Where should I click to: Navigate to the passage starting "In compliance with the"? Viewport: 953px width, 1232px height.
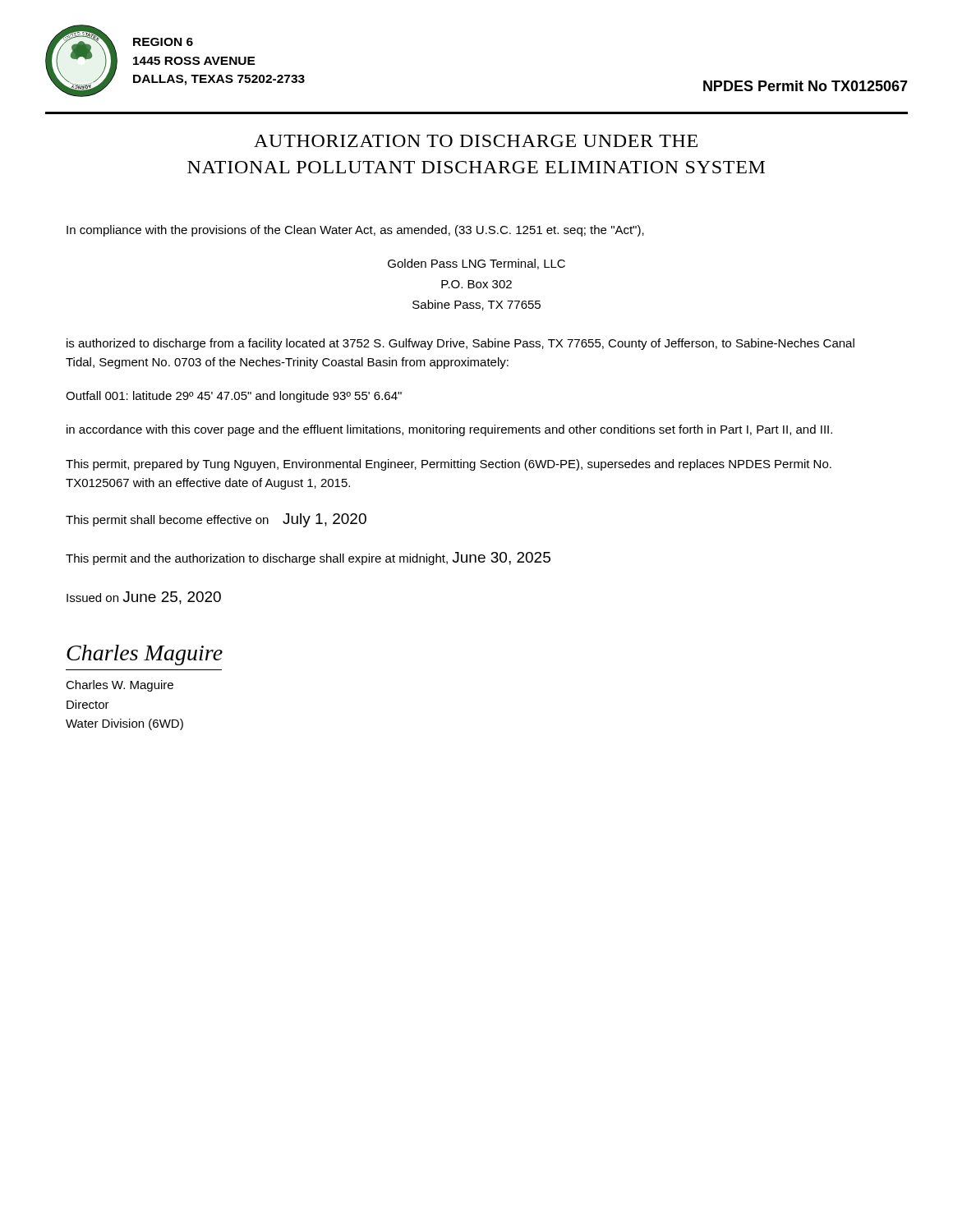click(355, 230)
